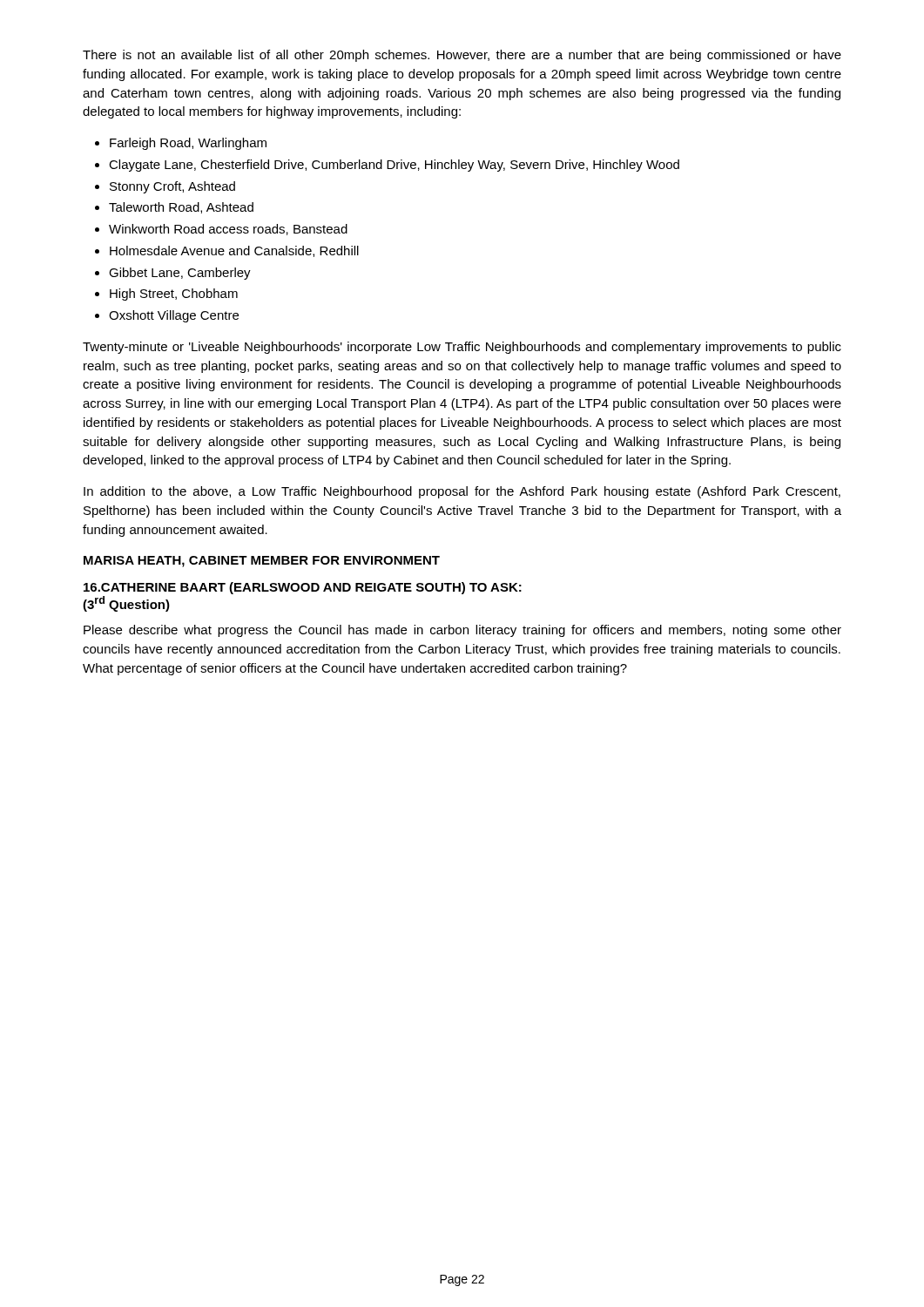Find the text block with the text "There is not"

click(462, 83)
